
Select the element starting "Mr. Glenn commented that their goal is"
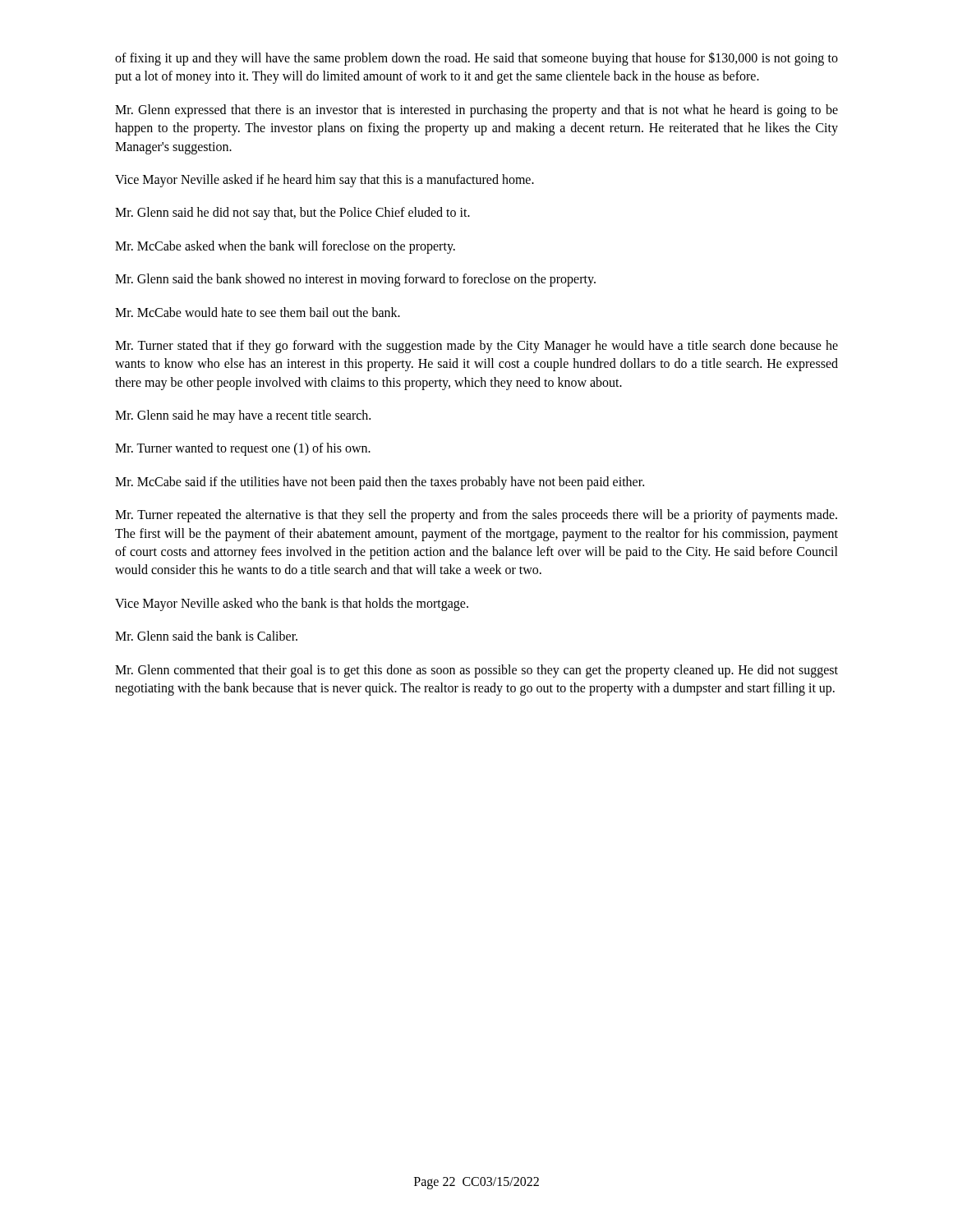point(476,679)
